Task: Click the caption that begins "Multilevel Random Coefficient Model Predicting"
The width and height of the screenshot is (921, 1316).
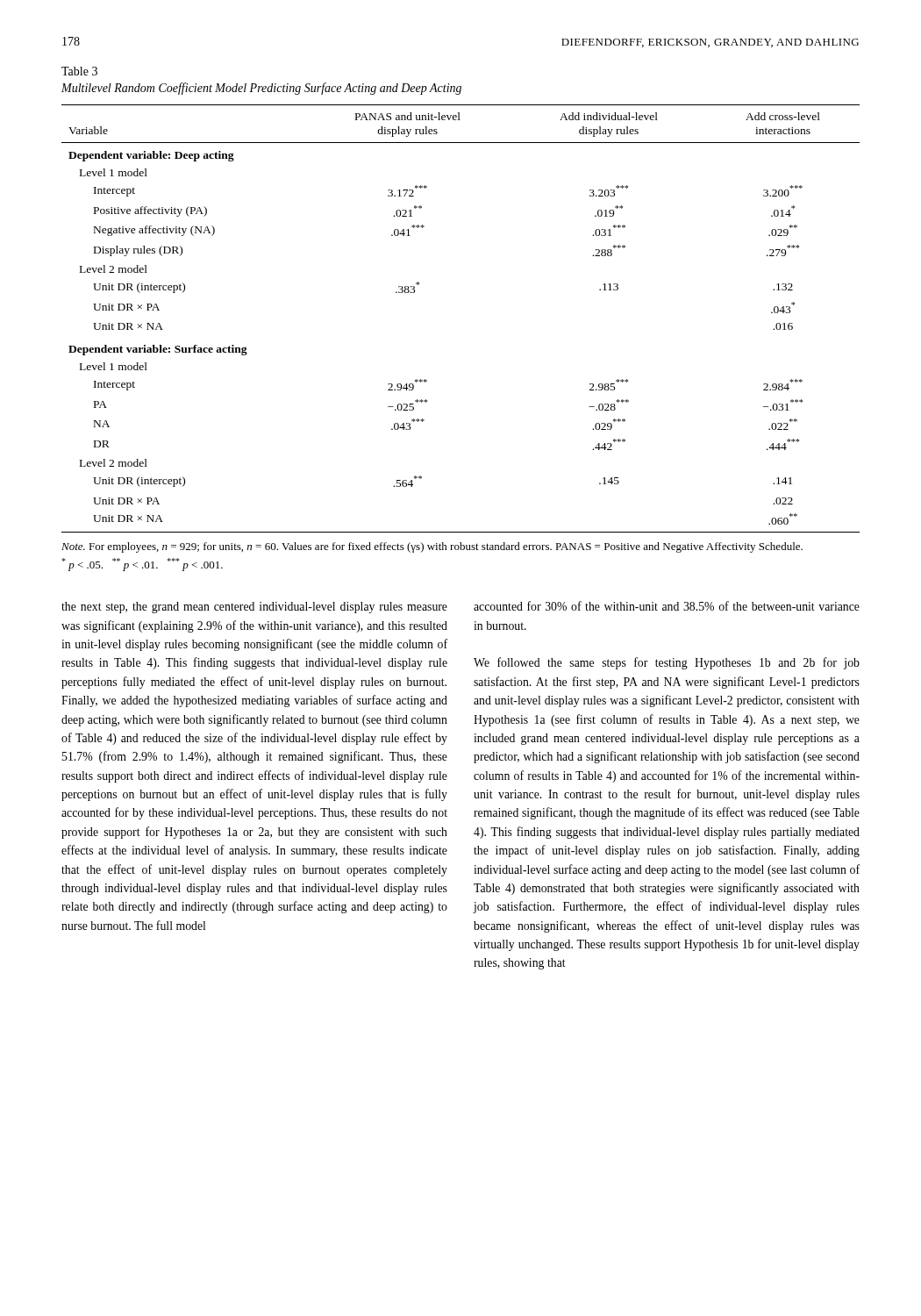Action: point(262,88)
